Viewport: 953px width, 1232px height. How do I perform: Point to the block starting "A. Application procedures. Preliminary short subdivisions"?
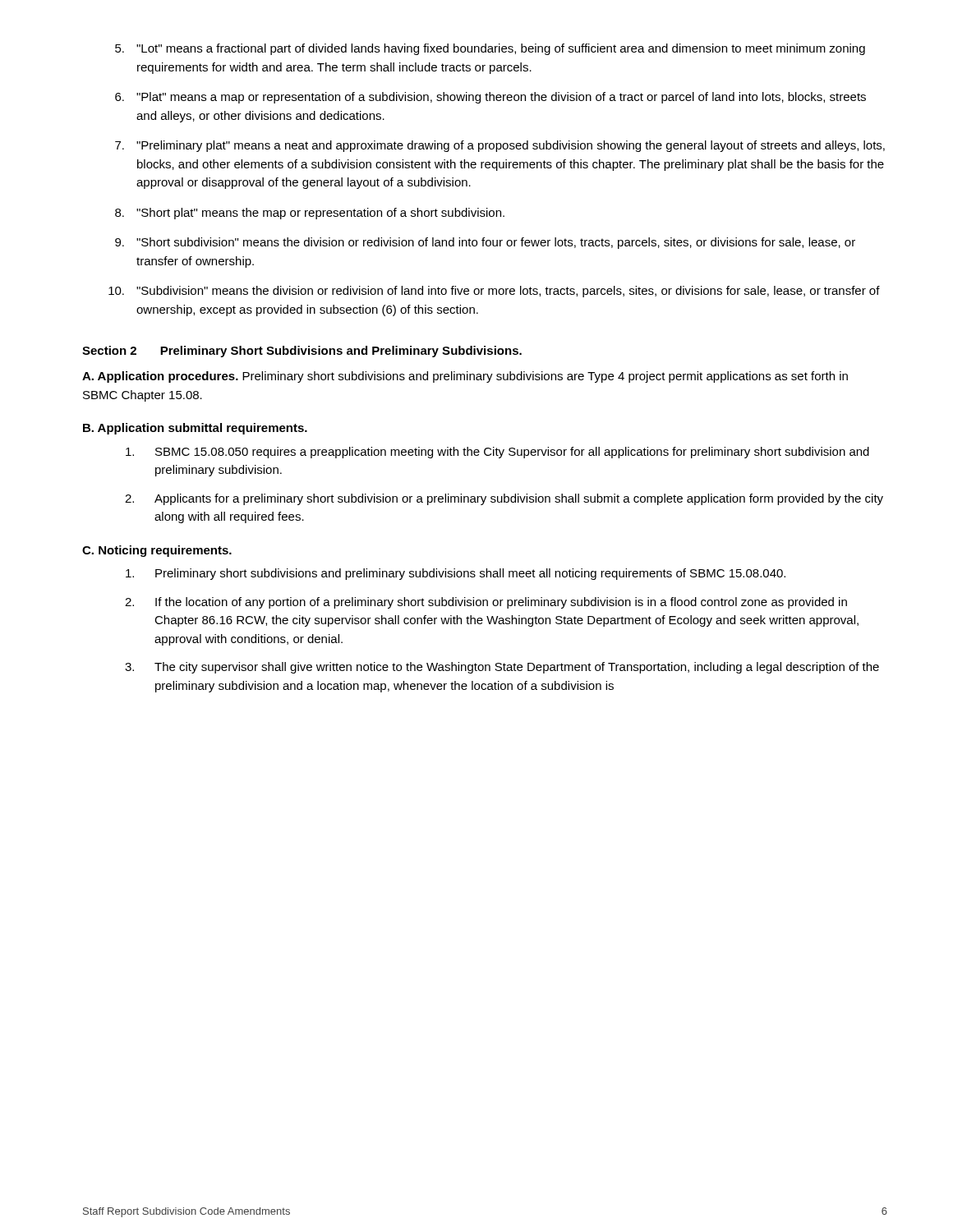tap(465, 385)
